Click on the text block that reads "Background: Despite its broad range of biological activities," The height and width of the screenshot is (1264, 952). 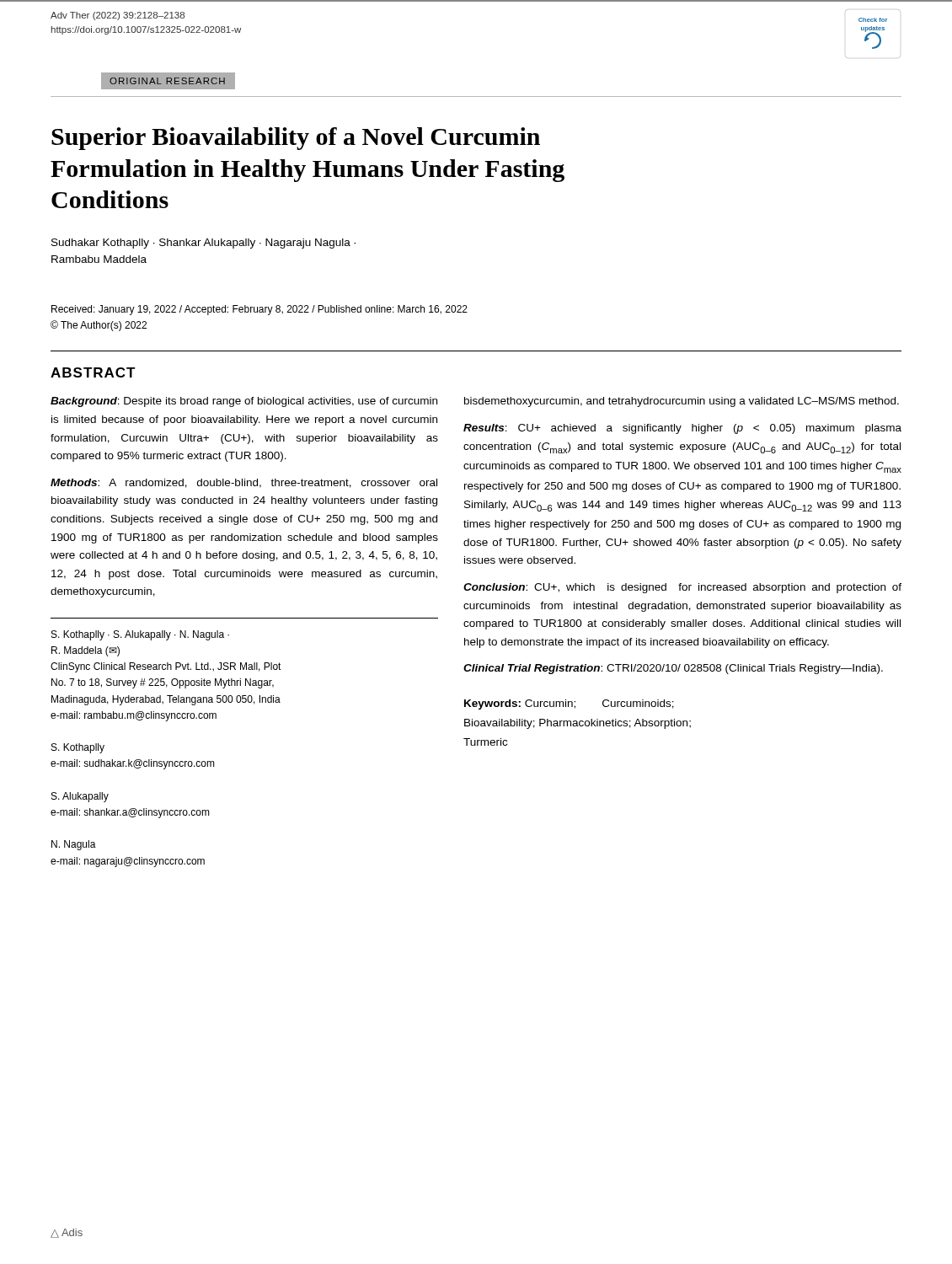pyautogui.click(x=244, y=496)
